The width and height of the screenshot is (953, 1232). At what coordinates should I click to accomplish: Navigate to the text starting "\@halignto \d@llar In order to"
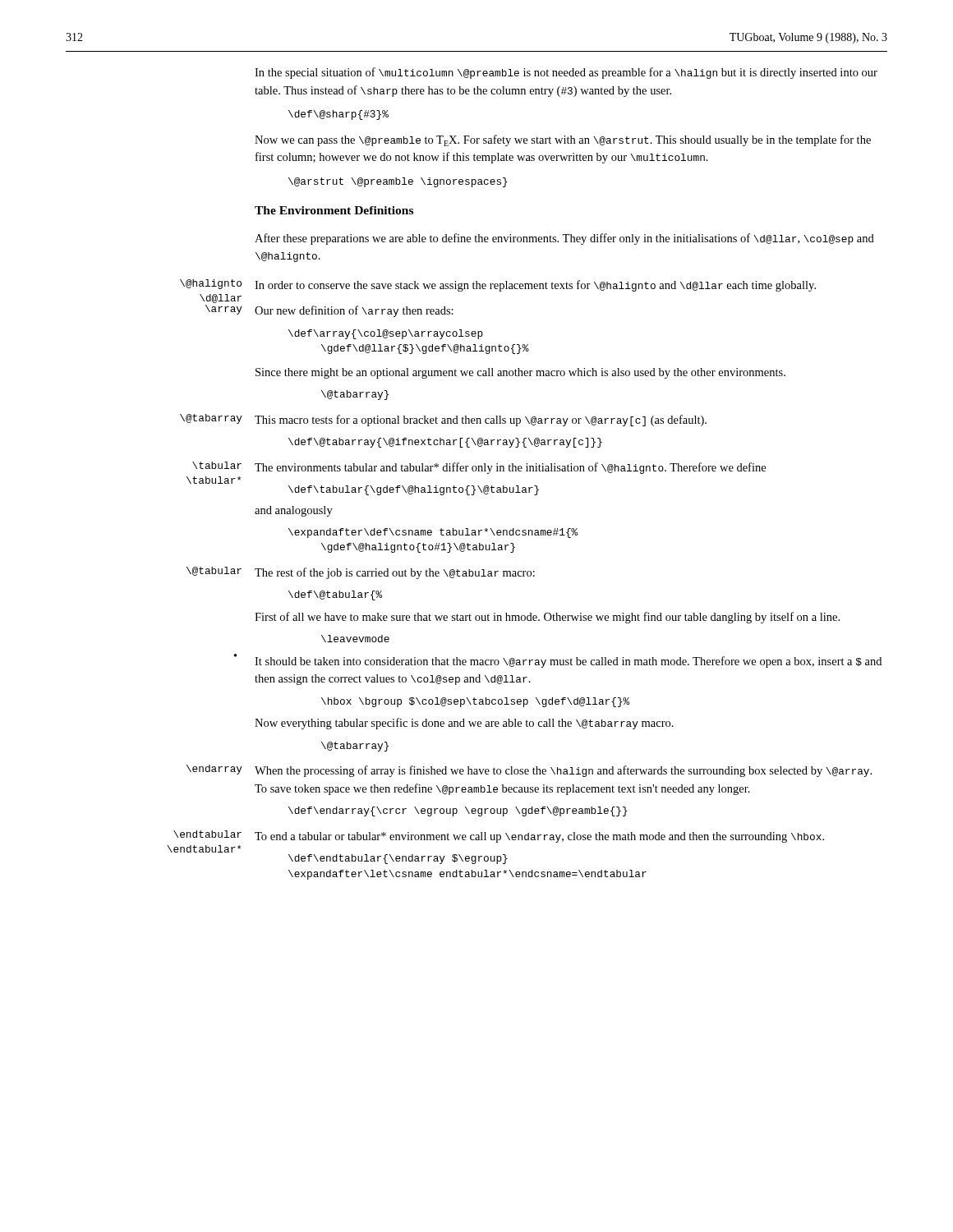point(571,286)
